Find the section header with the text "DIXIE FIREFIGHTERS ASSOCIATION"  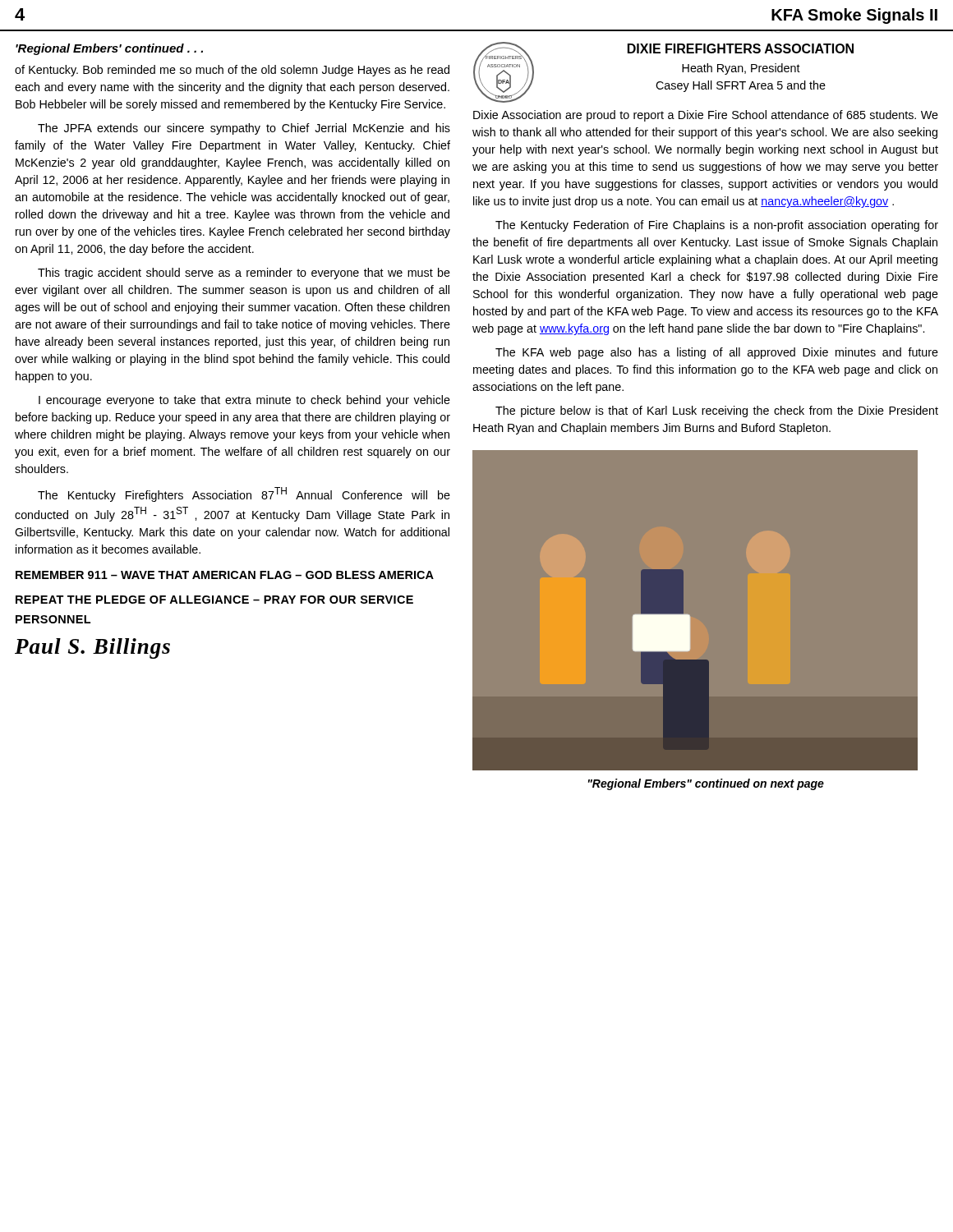[741, 49]
